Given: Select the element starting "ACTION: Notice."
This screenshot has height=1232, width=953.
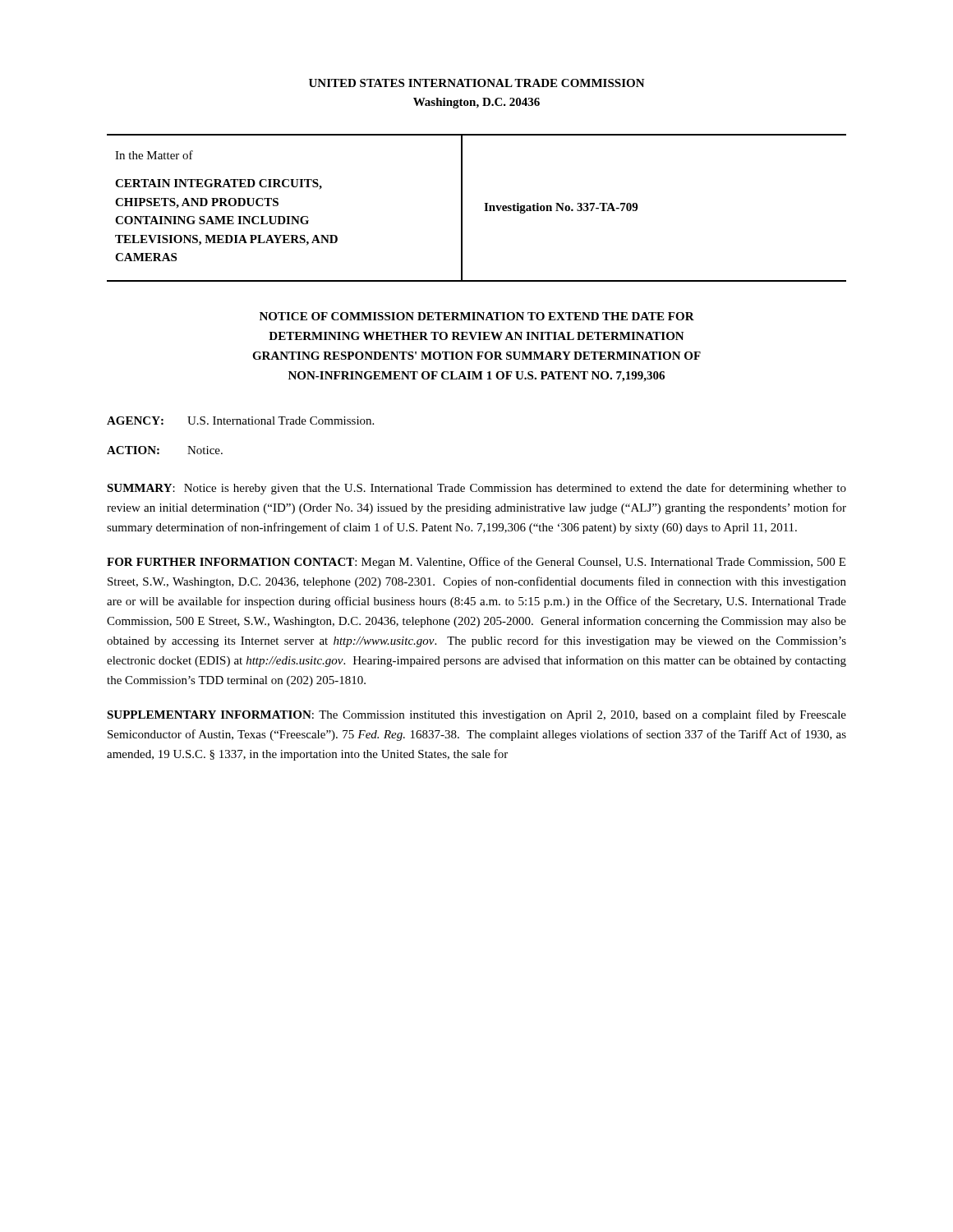Looking at the screenshot, I should pos(165,450).
